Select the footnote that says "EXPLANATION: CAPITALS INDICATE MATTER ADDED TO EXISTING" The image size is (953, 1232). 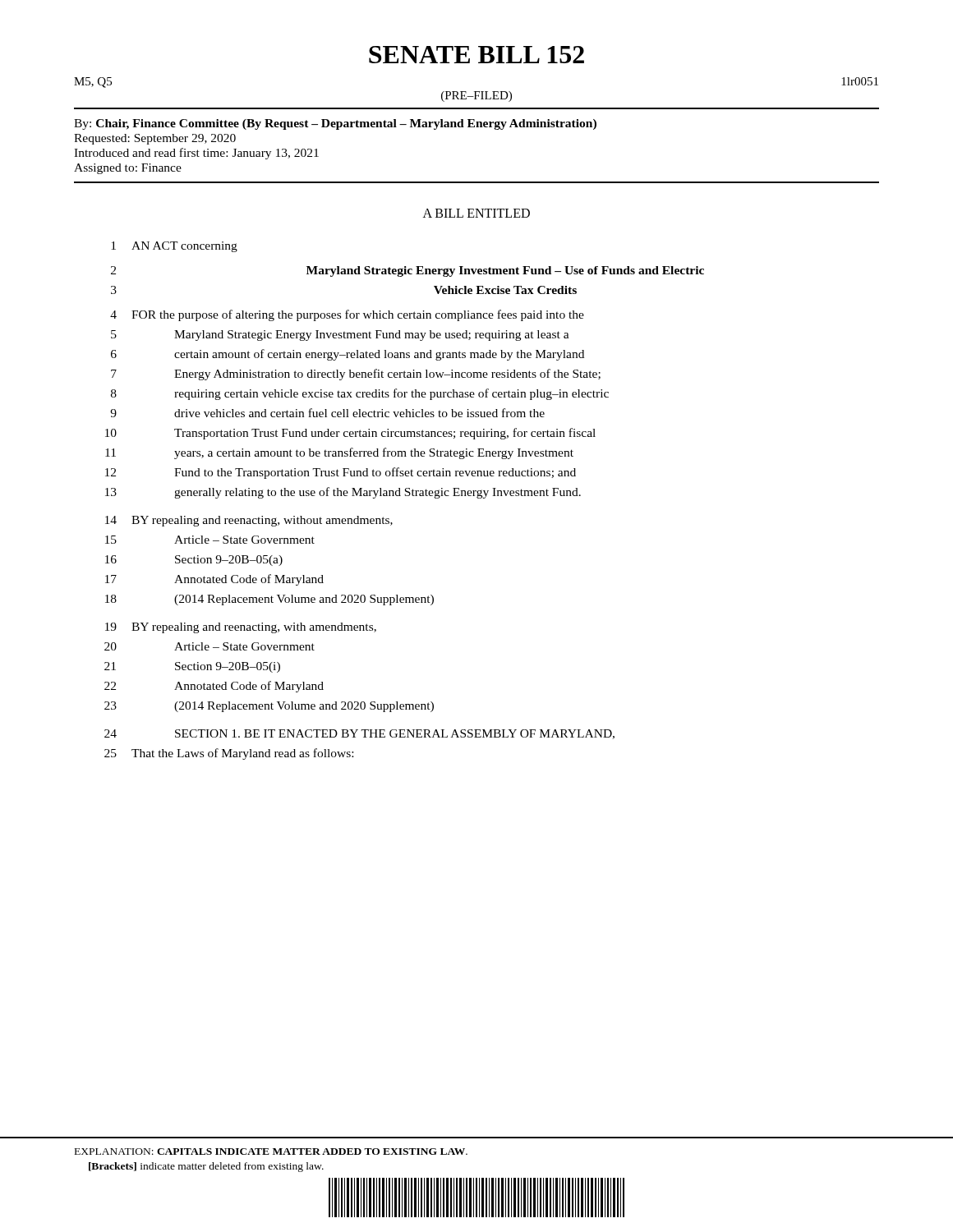pyautogui.click(x=476, y=1184)
